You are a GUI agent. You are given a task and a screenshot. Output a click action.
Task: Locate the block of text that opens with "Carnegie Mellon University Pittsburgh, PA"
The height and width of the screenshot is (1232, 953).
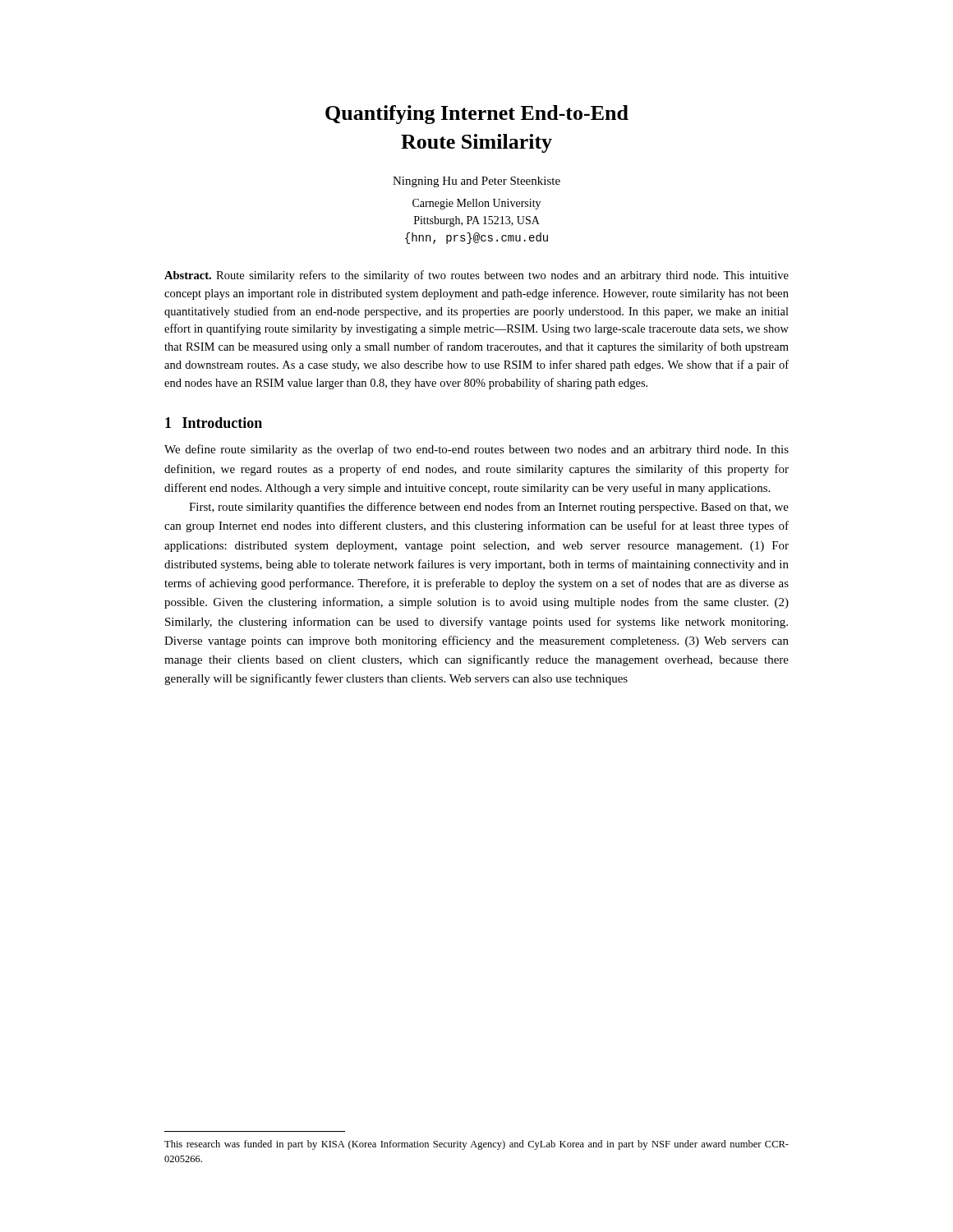476,221
